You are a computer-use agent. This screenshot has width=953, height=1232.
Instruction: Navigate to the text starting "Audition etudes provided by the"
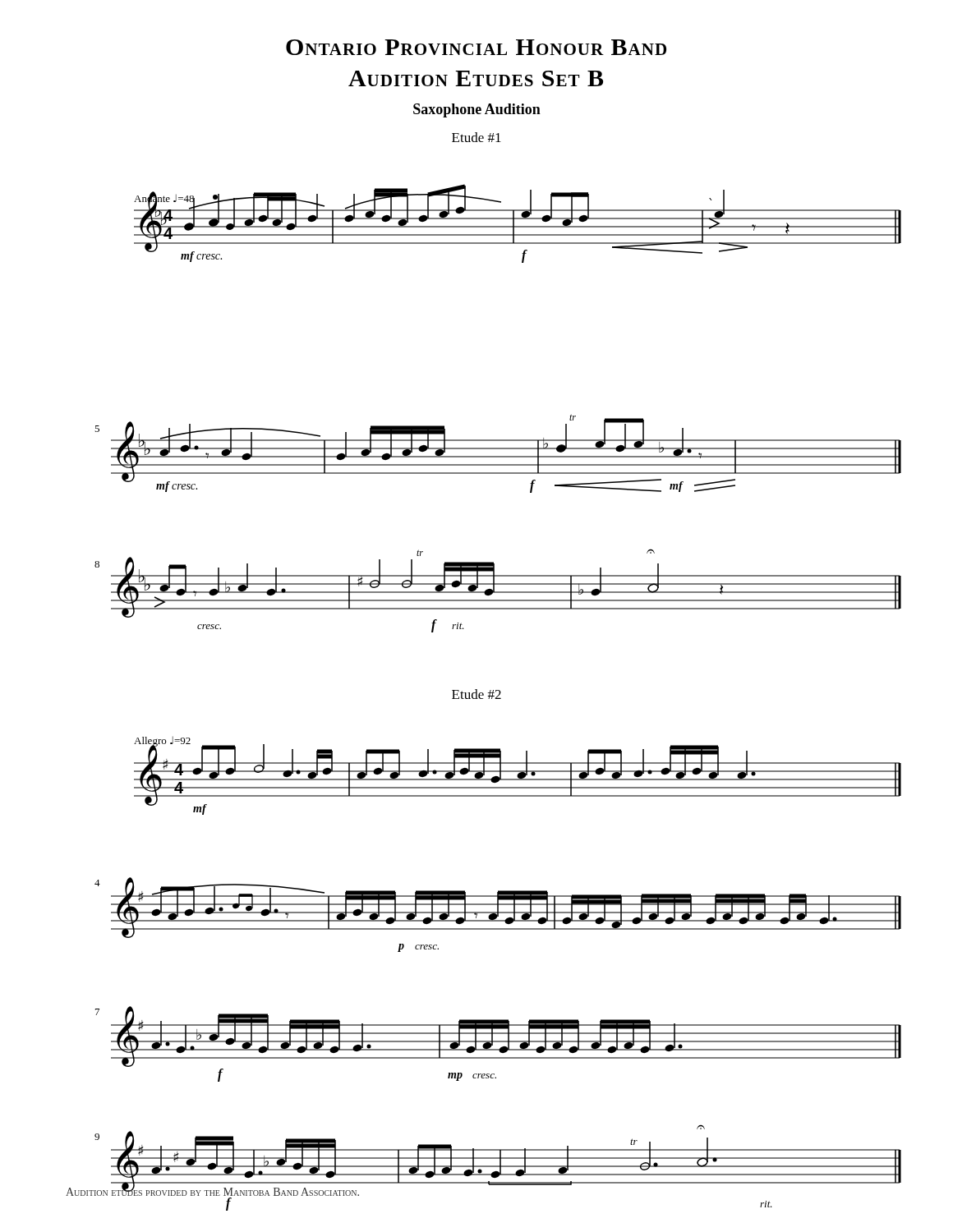(213, 1192)
